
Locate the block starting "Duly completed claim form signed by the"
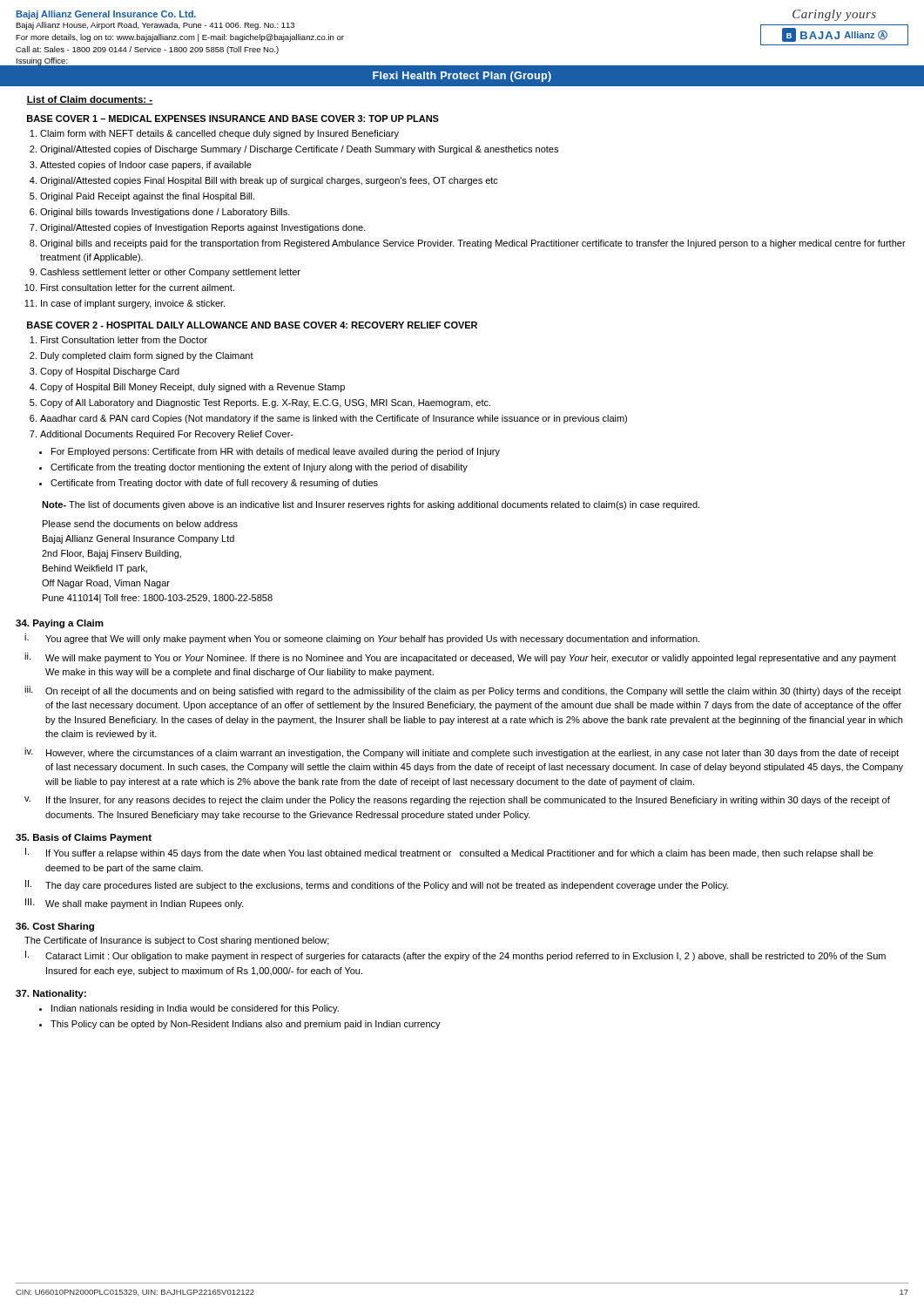click(147, 356)
